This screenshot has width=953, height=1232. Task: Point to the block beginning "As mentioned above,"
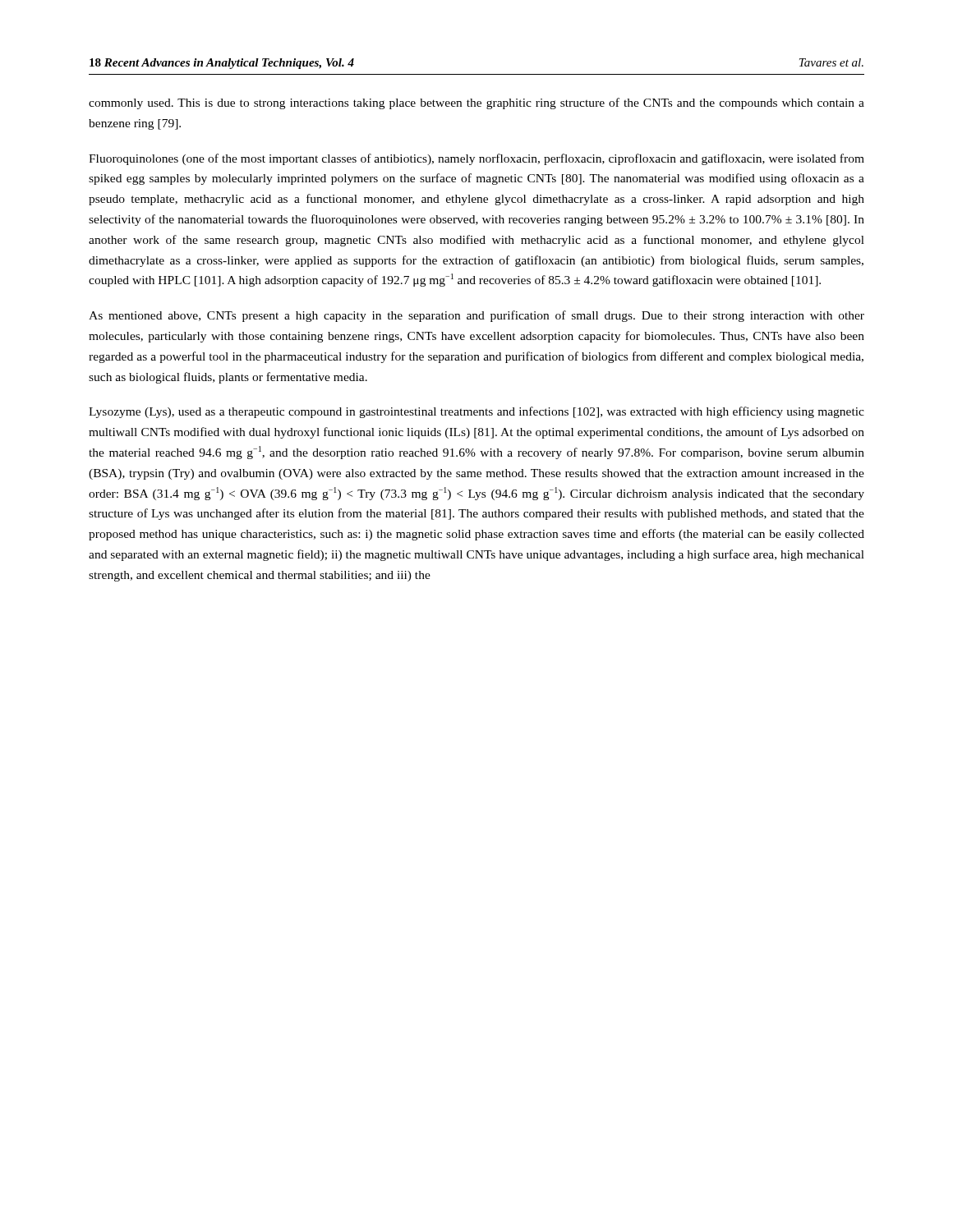coord(476,346)
